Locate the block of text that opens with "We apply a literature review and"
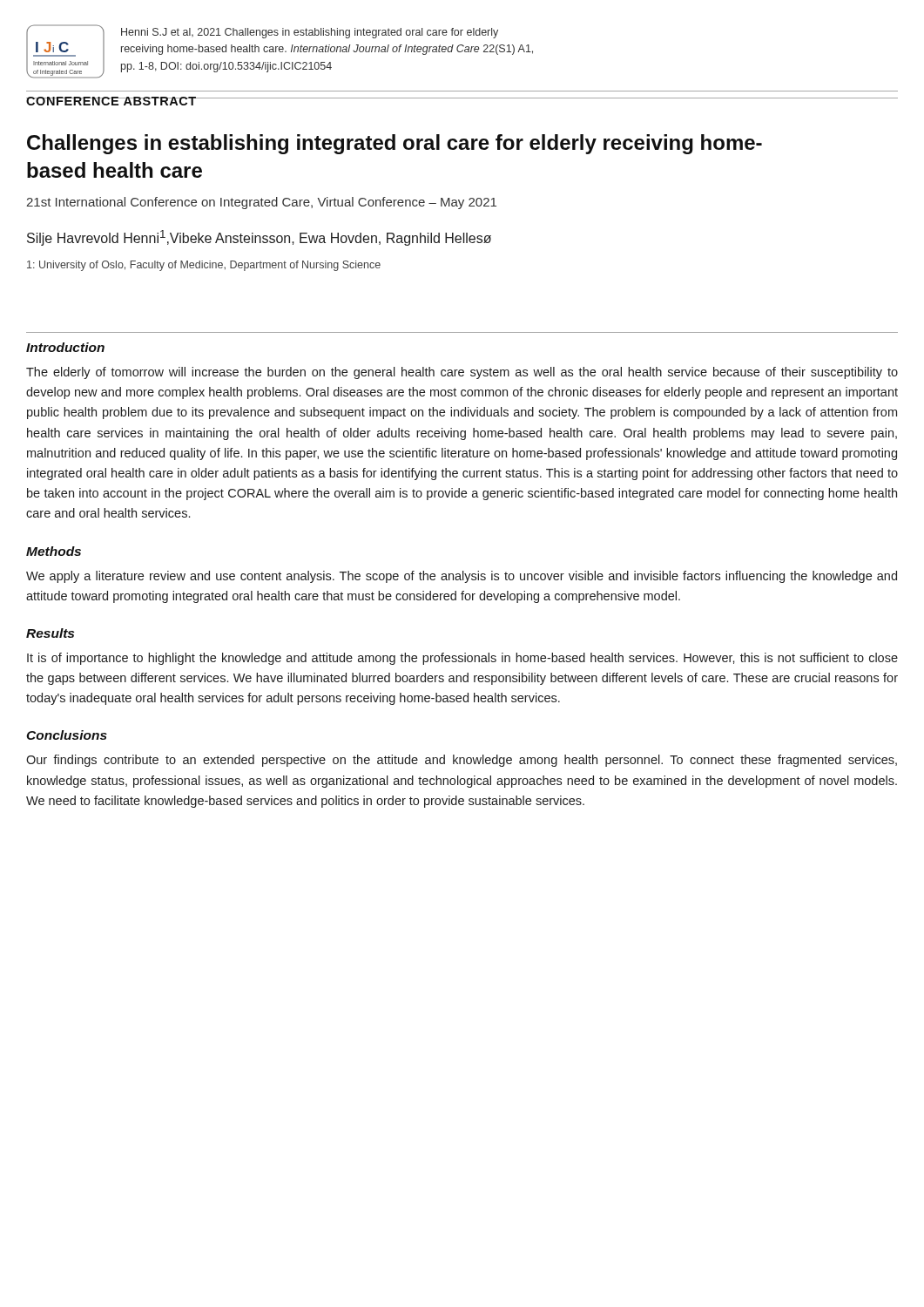 [462, 586]
